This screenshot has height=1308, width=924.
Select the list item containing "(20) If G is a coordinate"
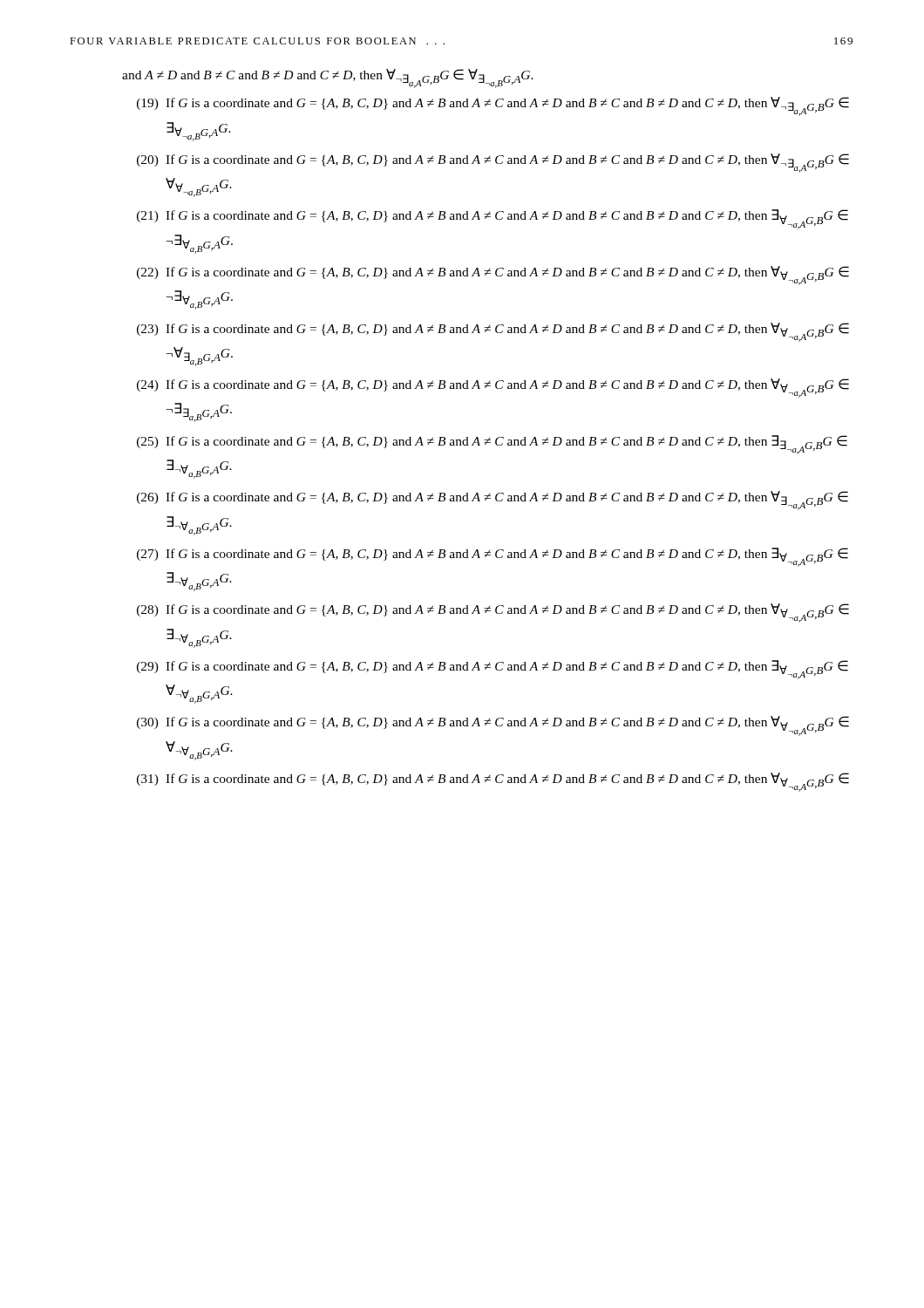pyautogui.click(x=493, y=163)
